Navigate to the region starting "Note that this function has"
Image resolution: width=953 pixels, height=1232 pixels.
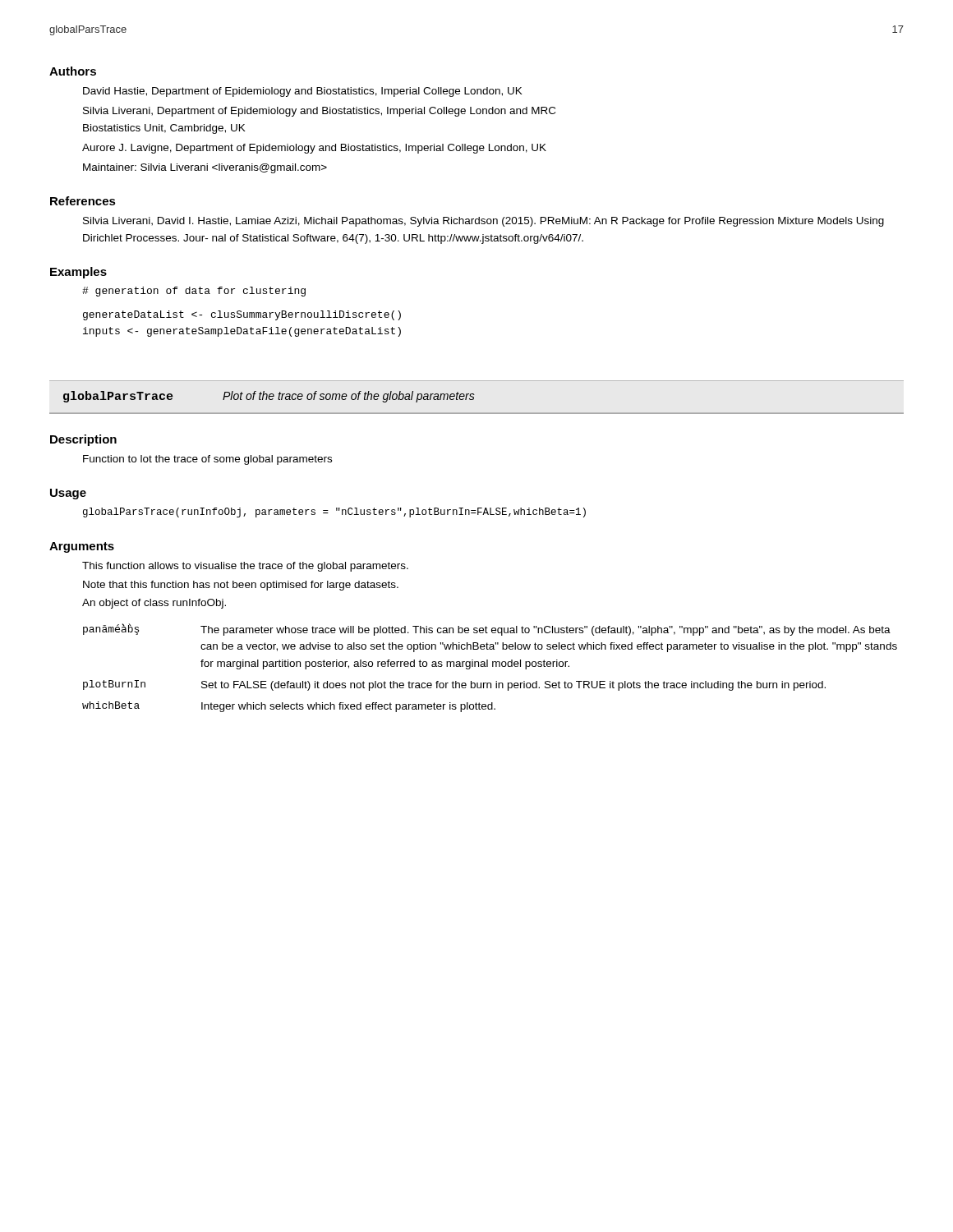[241, 584]
